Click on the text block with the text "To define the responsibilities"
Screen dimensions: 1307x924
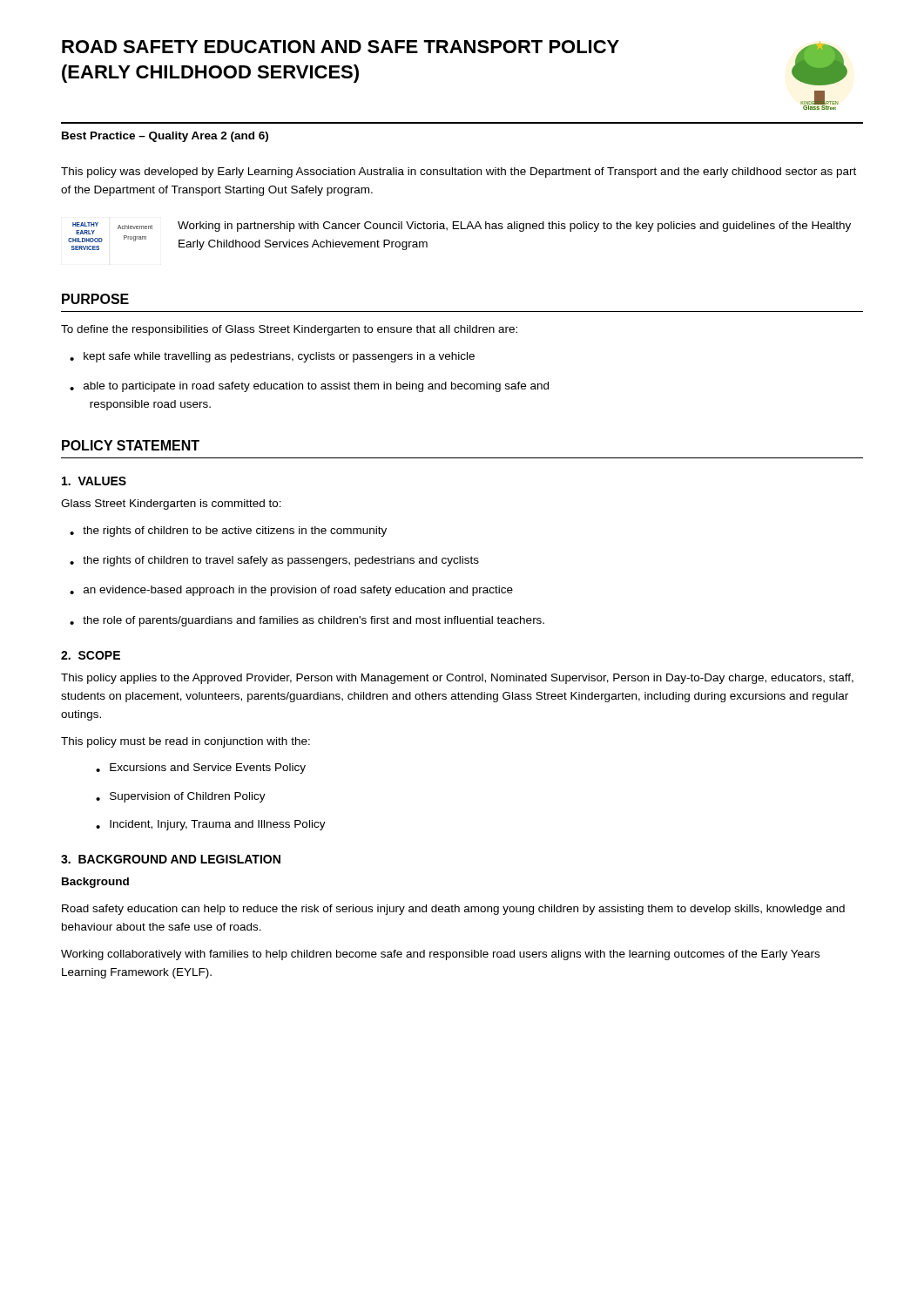[290, 329]
